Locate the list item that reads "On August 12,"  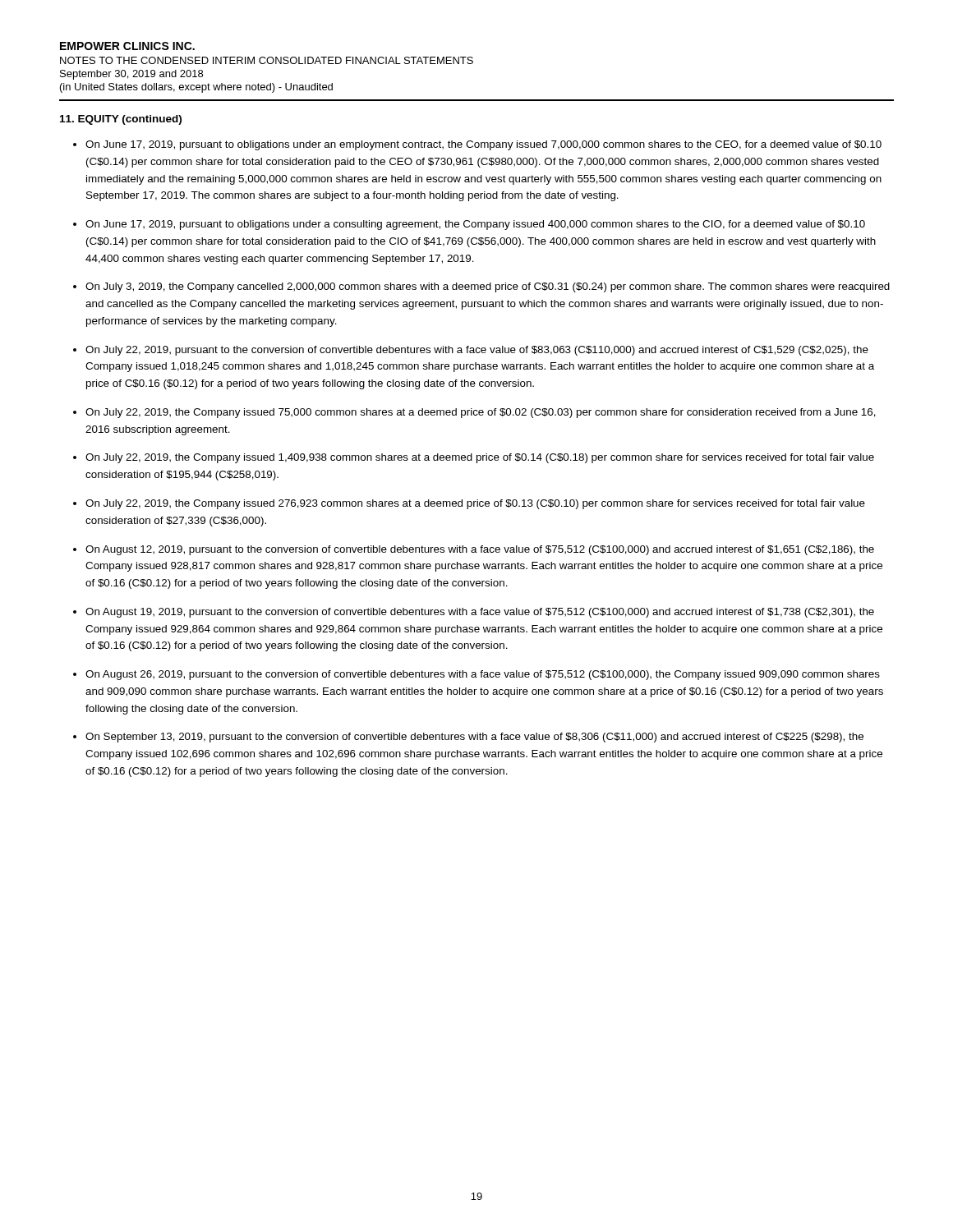(484, 566)
